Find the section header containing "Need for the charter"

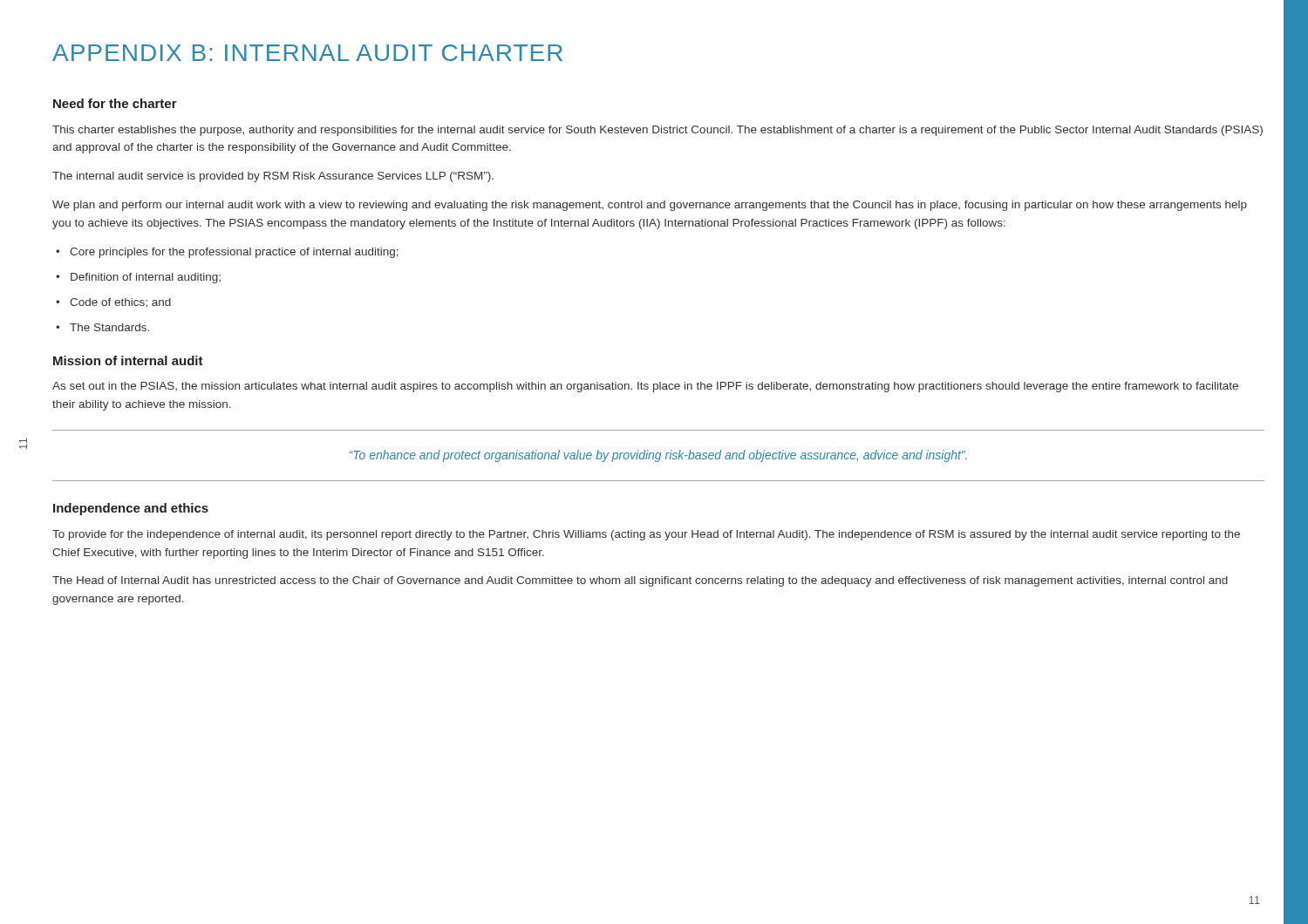(114, 103)
